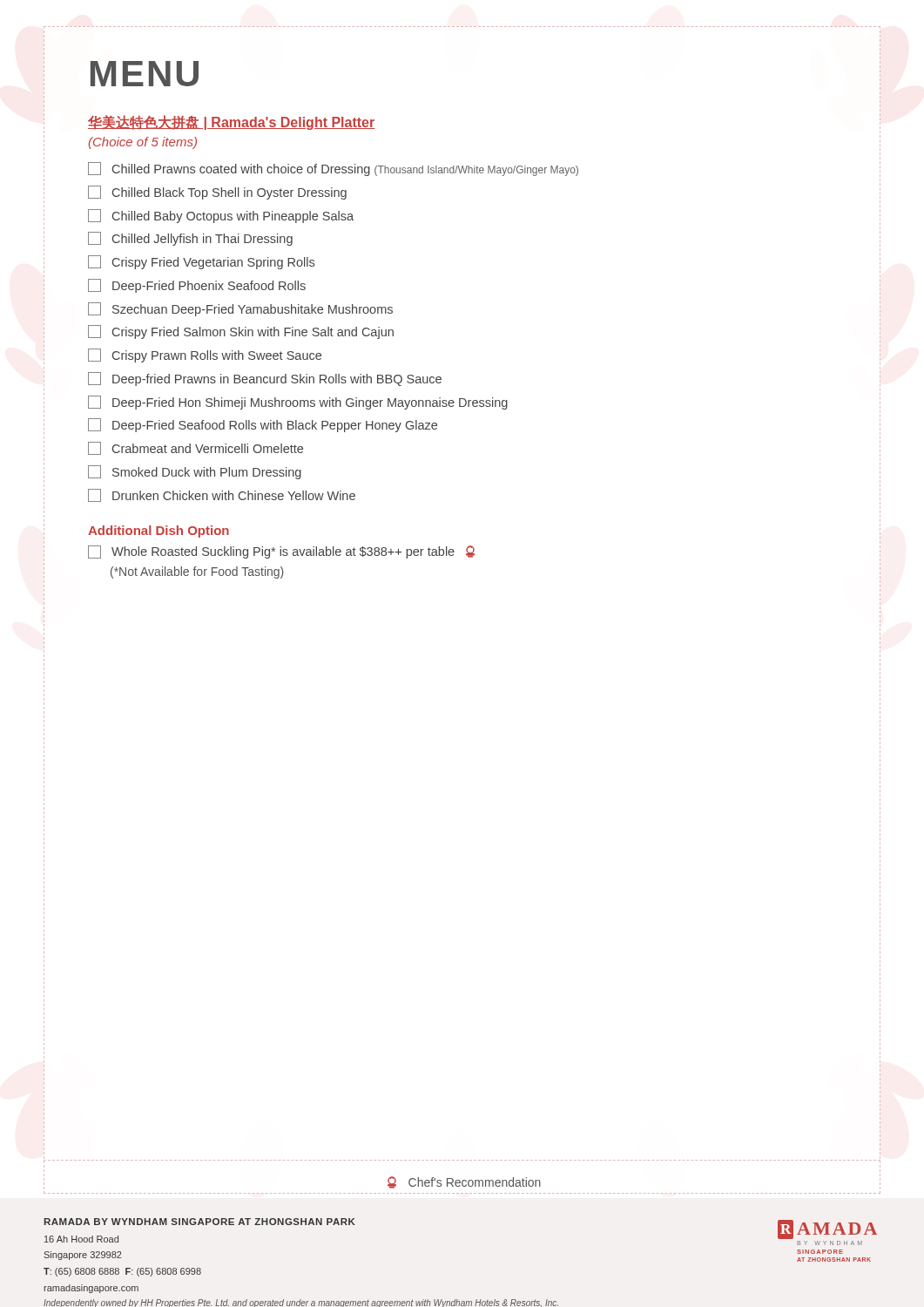
Task: Find the element starting "Crispy Prawn Rolls with Sweet Sauce"
Action: point(205,356)
